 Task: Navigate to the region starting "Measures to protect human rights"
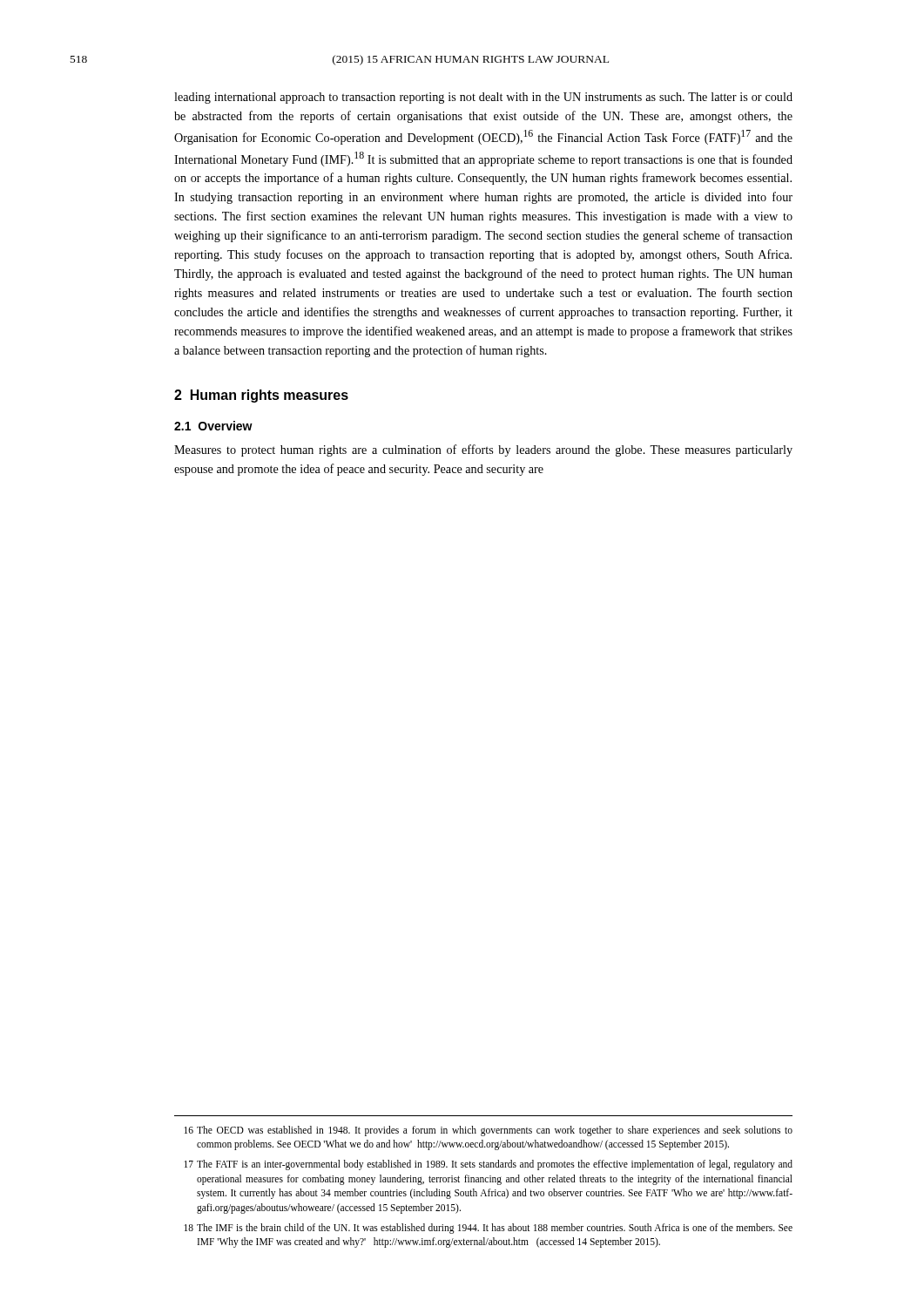[x=483, y=460]
